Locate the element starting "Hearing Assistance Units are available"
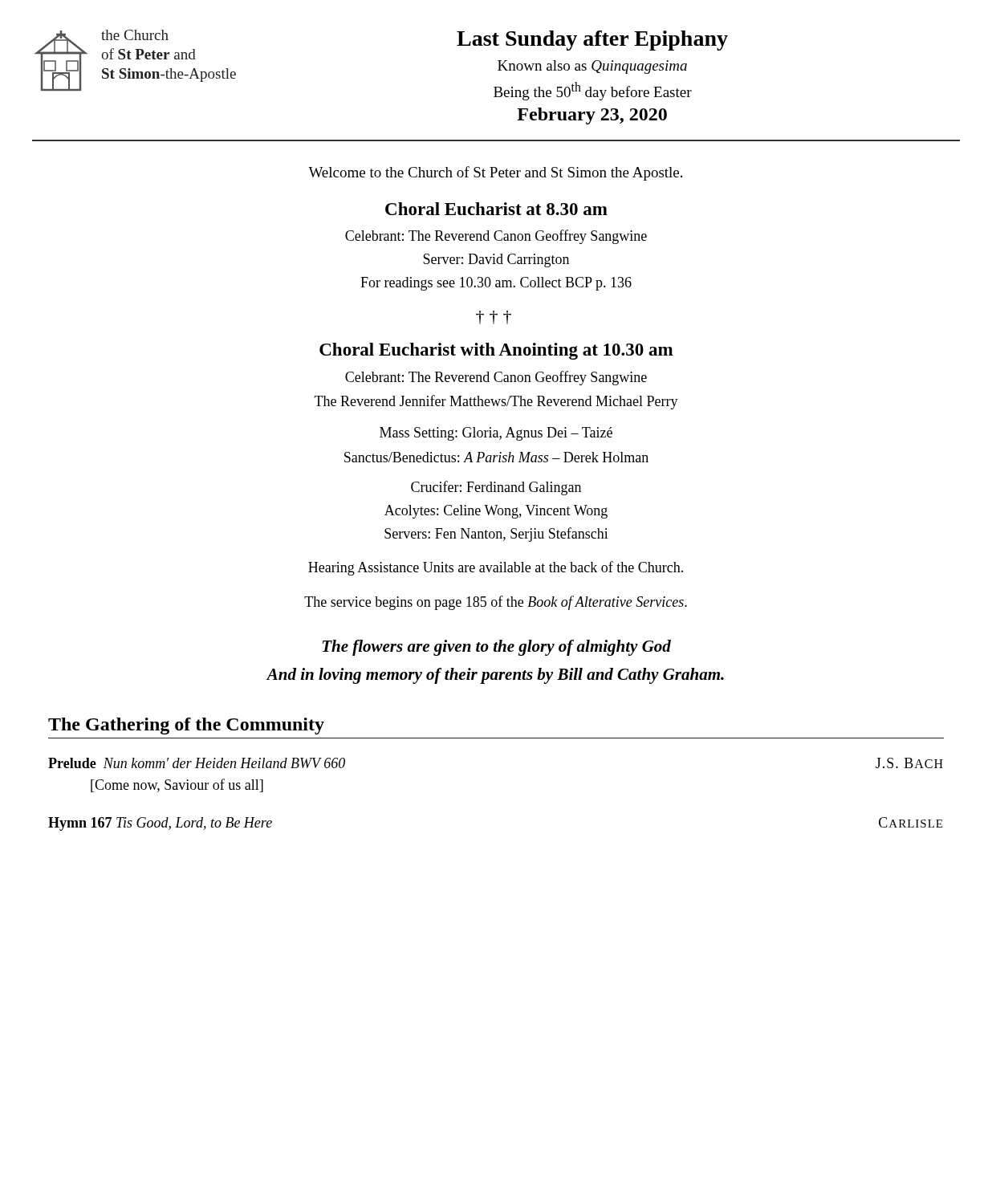Screen dimensions: 1204x992 tap(496, 568)
